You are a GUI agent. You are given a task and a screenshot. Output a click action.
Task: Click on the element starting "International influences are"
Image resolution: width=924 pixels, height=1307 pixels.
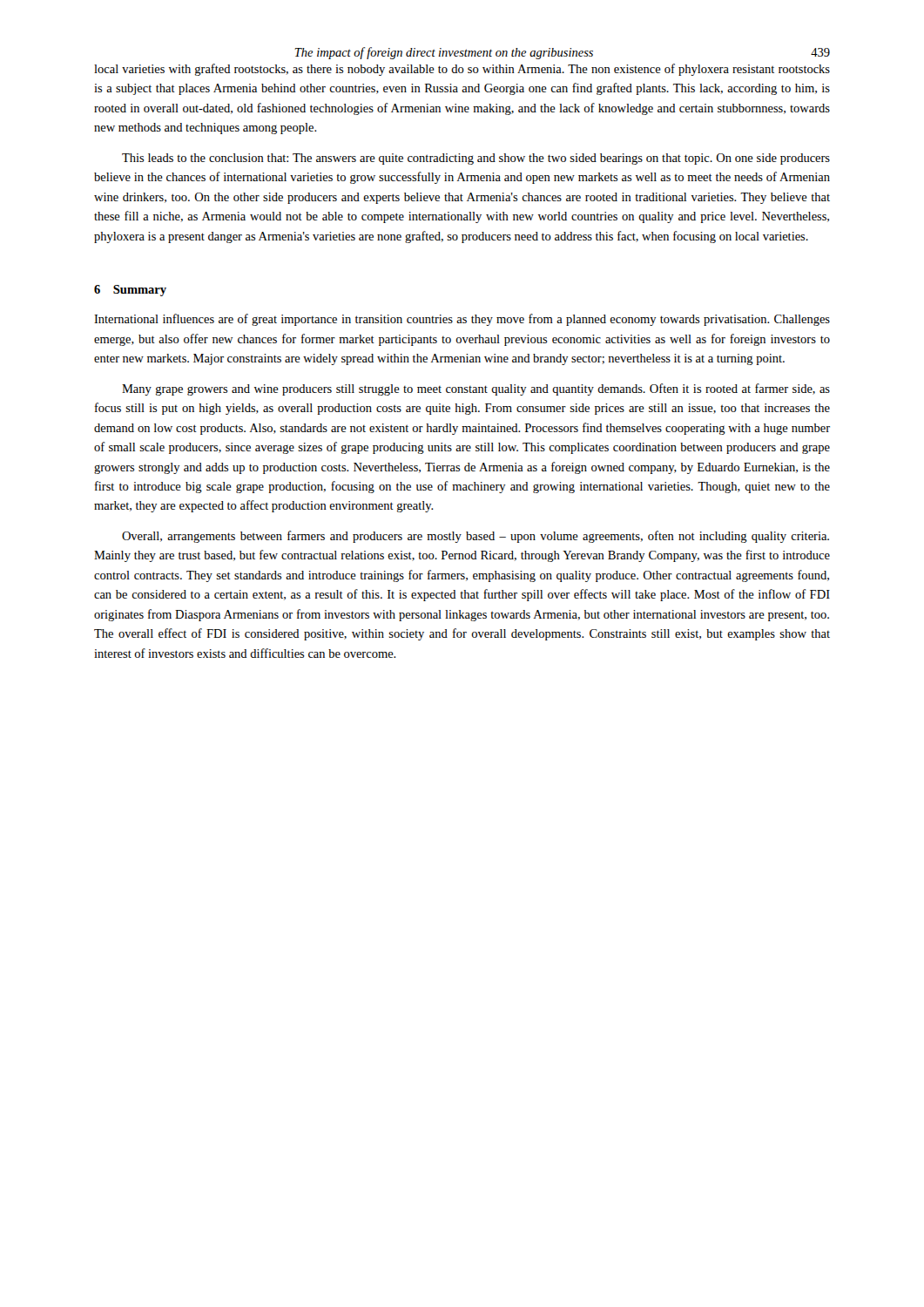pos(462,339)
